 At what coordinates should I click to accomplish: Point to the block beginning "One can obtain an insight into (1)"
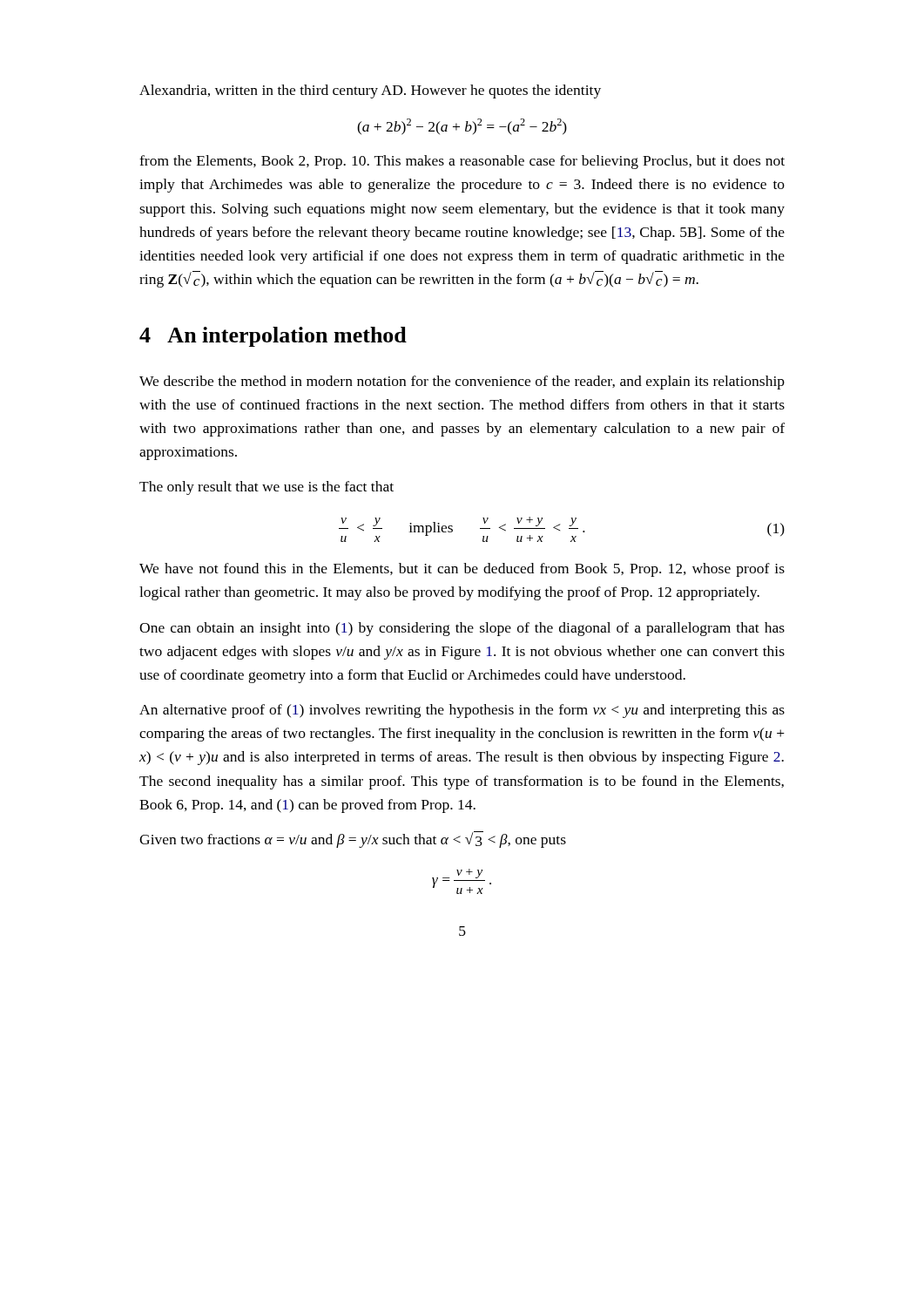click(462, 651)
